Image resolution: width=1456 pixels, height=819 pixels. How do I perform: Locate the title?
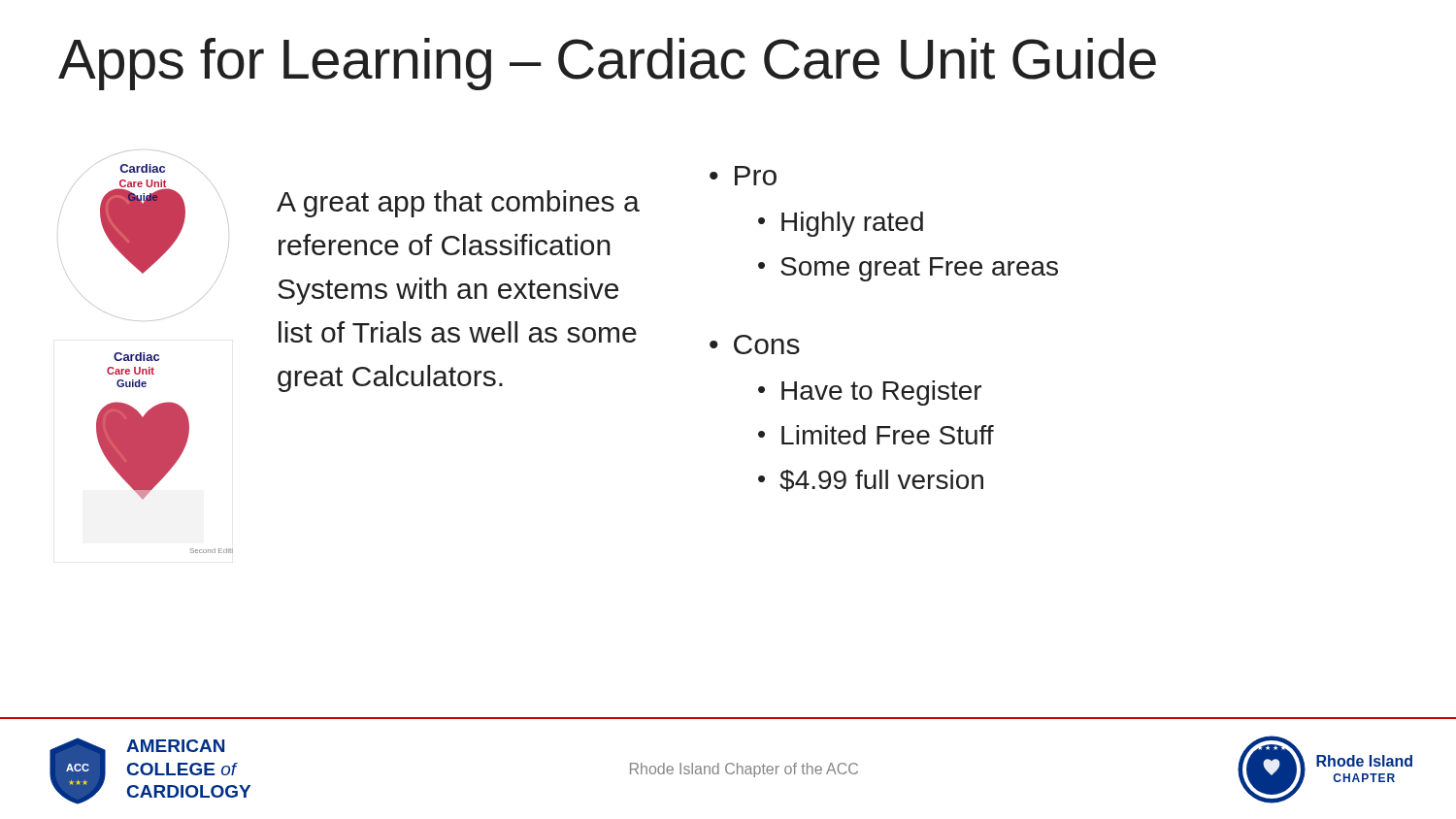click(x=608, y=59)
